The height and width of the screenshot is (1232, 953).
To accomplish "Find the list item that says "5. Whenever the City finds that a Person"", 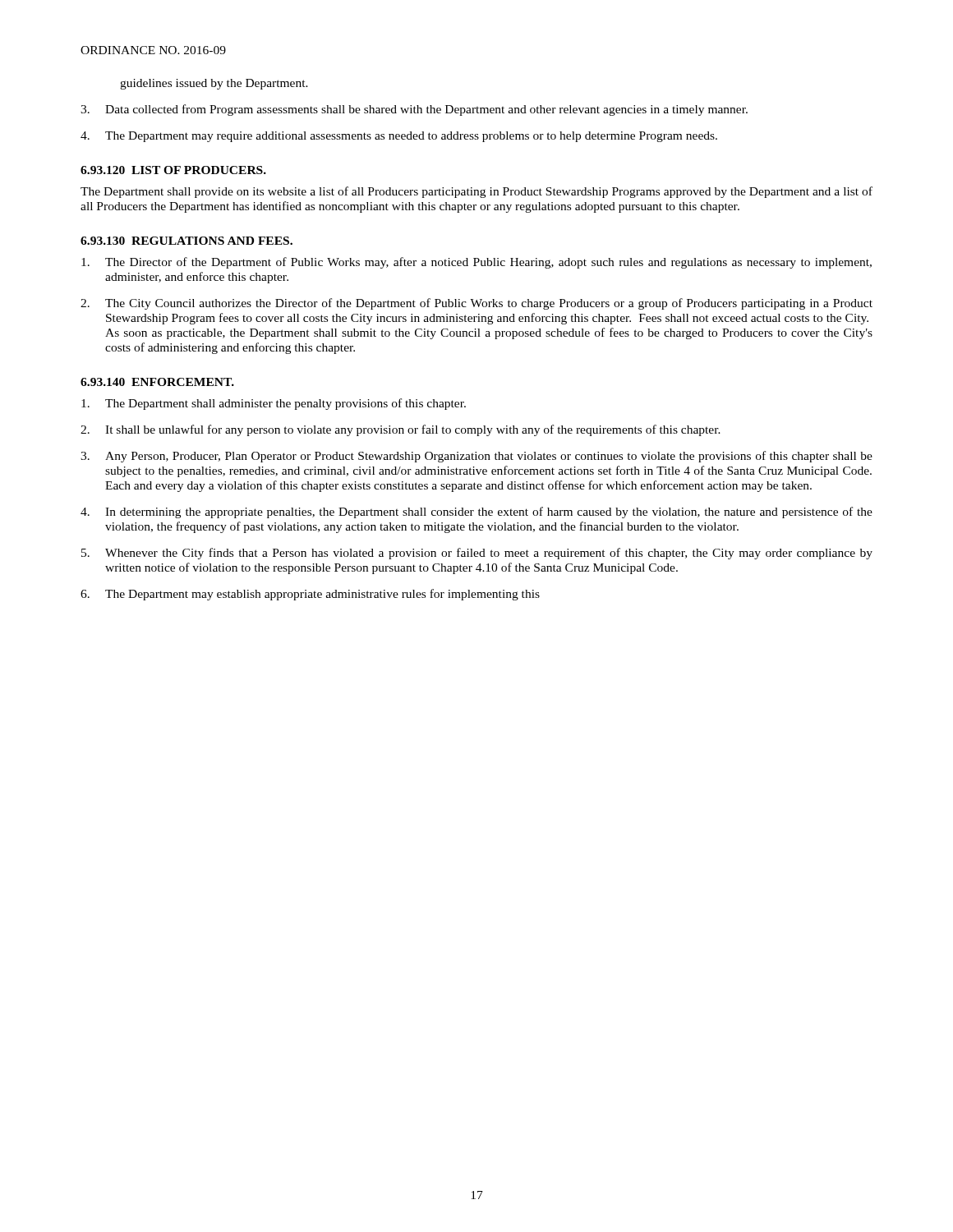I will pos(476,560).
